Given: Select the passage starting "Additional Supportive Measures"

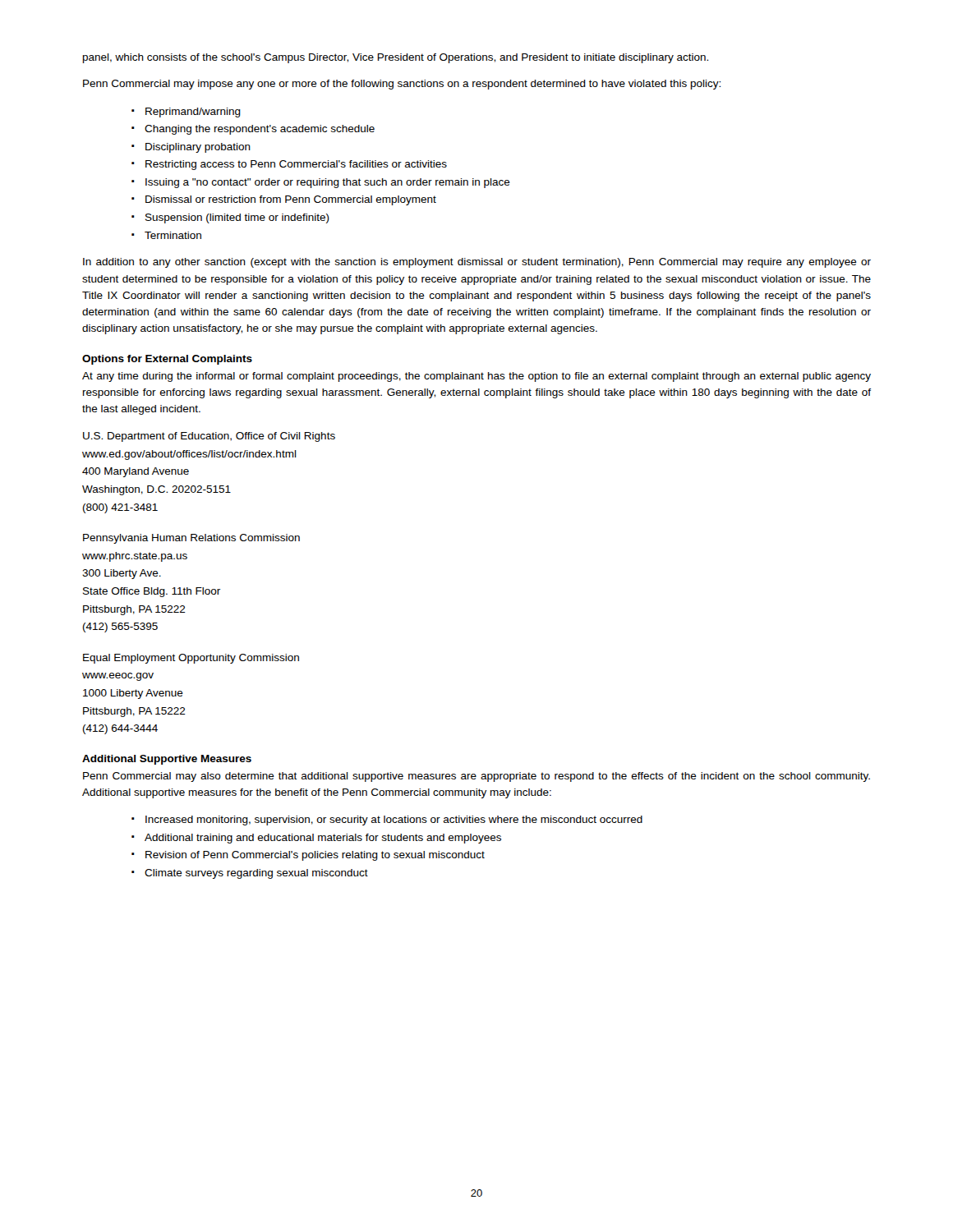Looking at the screenshot, I should [x=167, y=758].
